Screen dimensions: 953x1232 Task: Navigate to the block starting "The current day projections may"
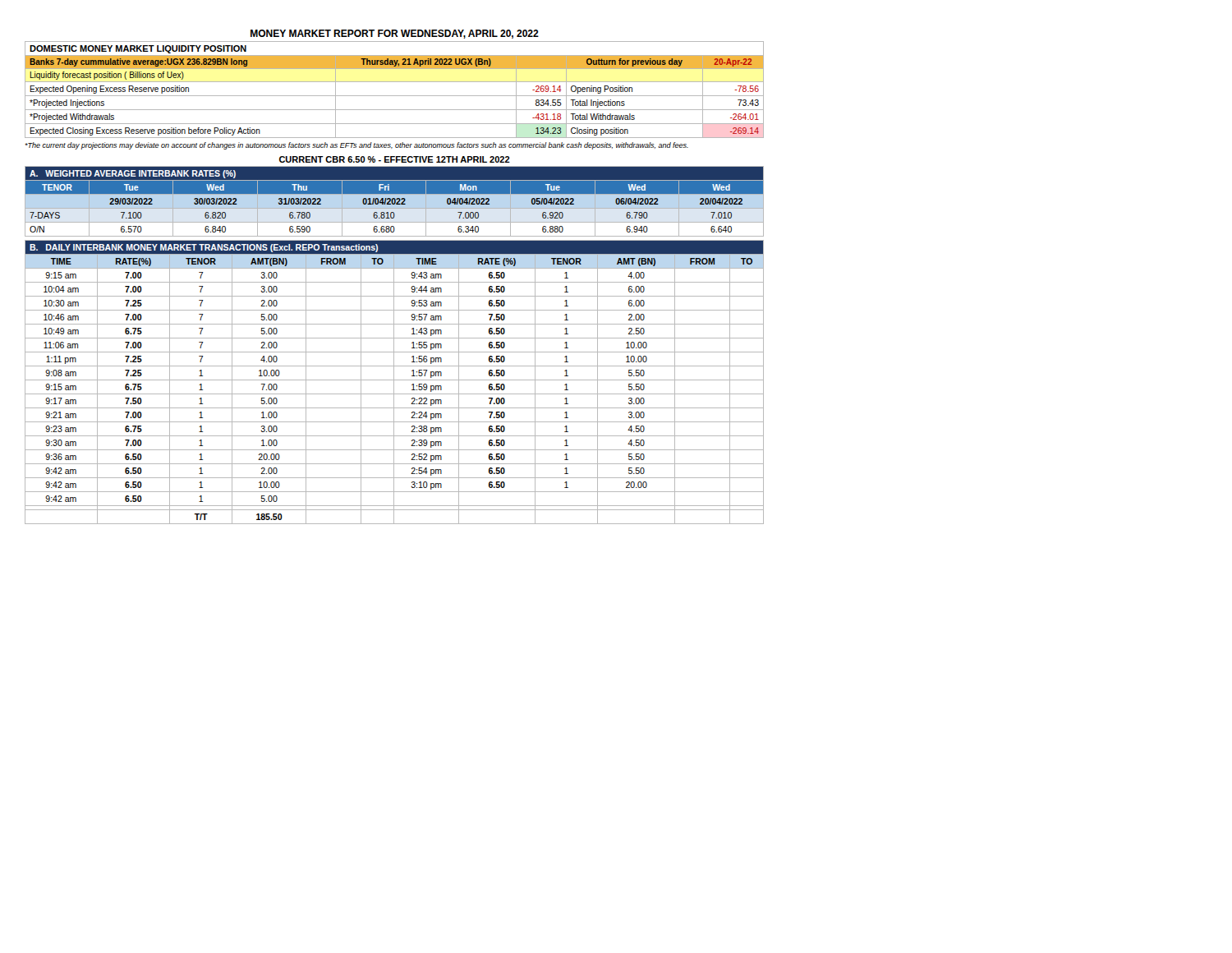(x=357, y=145)
